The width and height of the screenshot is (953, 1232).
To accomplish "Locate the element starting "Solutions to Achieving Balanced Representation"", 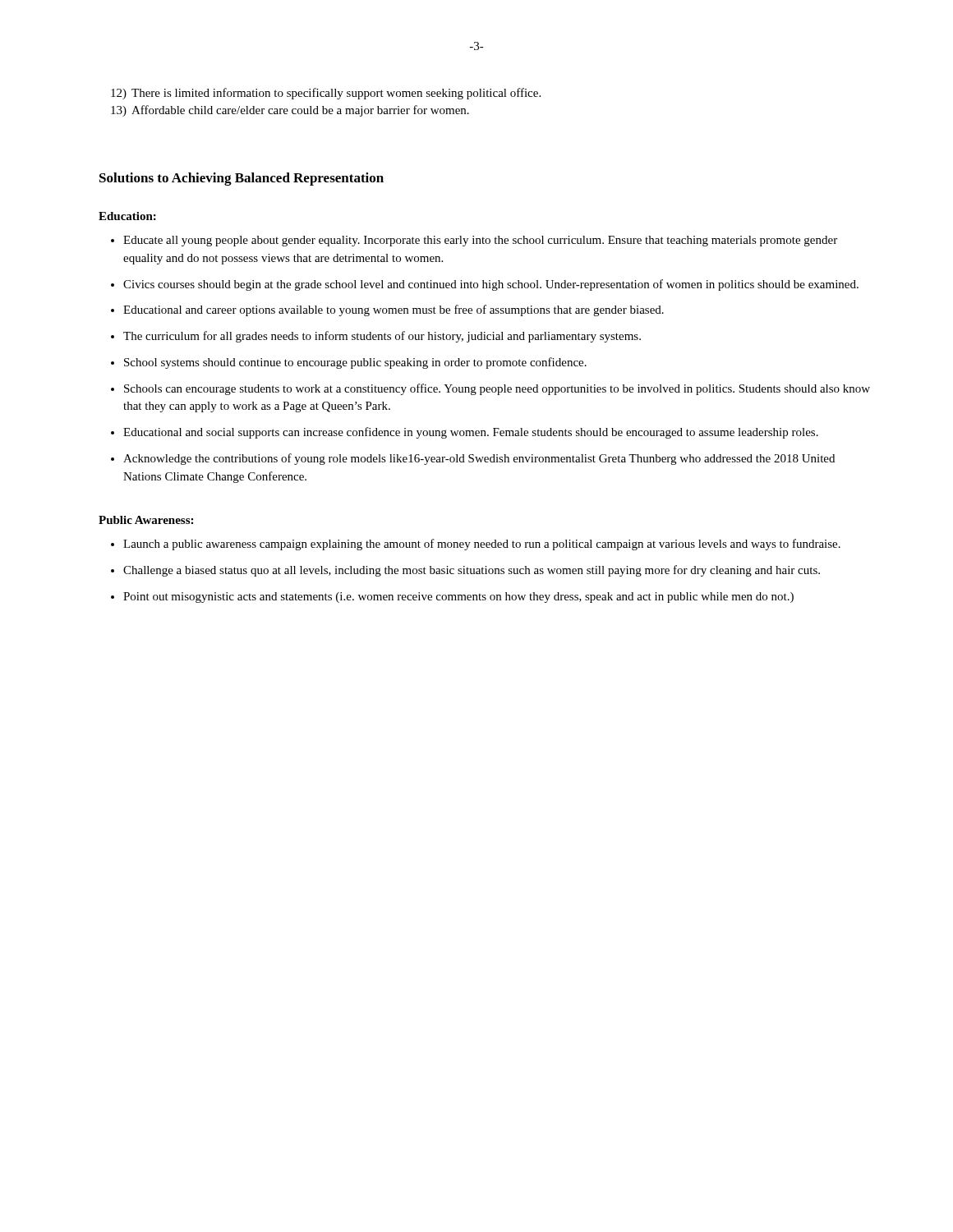I will [x=241, y=178].
